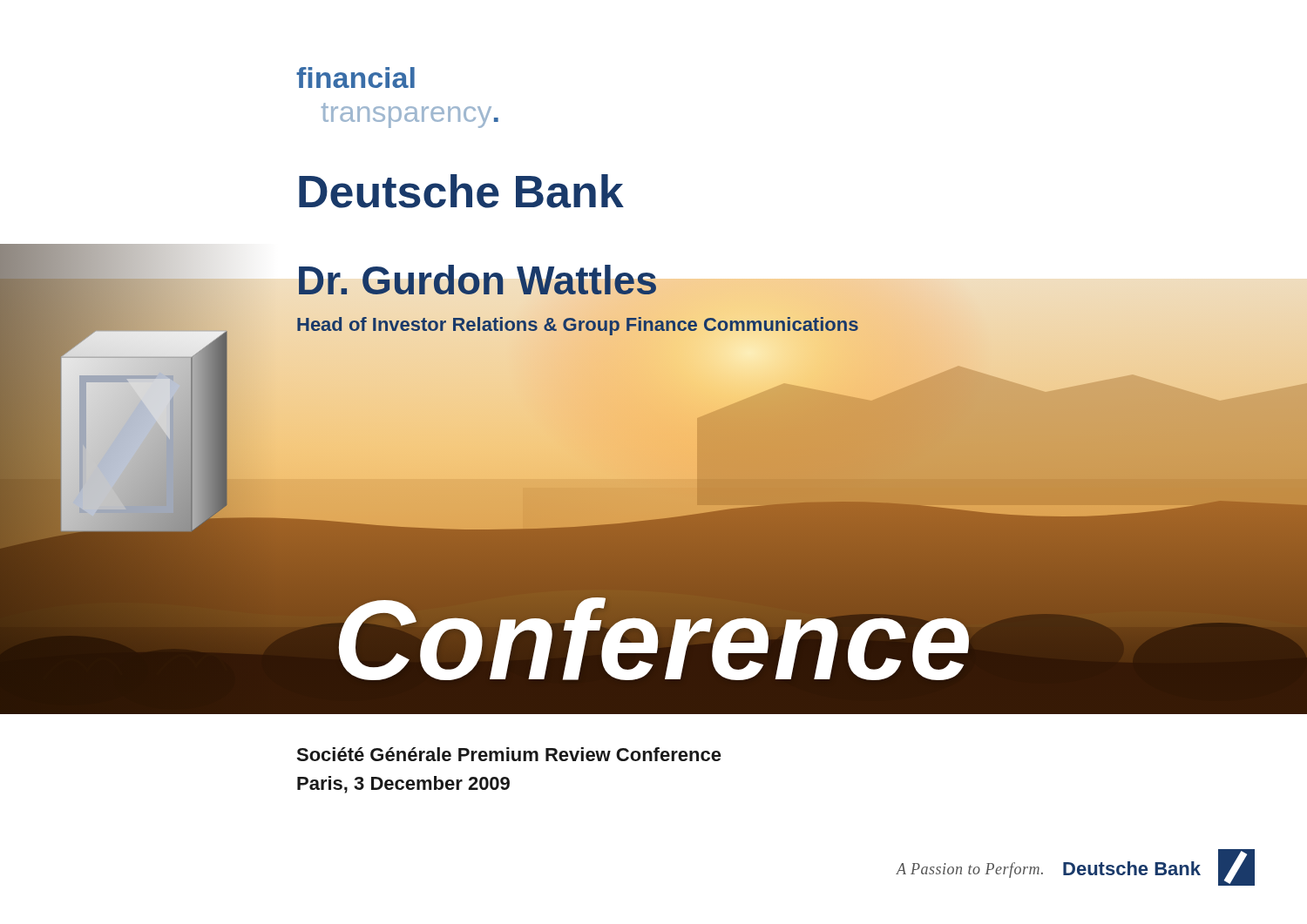This screenshot has width=1307, height=924.
Task: Find the illustration
Action: (139, 435)
